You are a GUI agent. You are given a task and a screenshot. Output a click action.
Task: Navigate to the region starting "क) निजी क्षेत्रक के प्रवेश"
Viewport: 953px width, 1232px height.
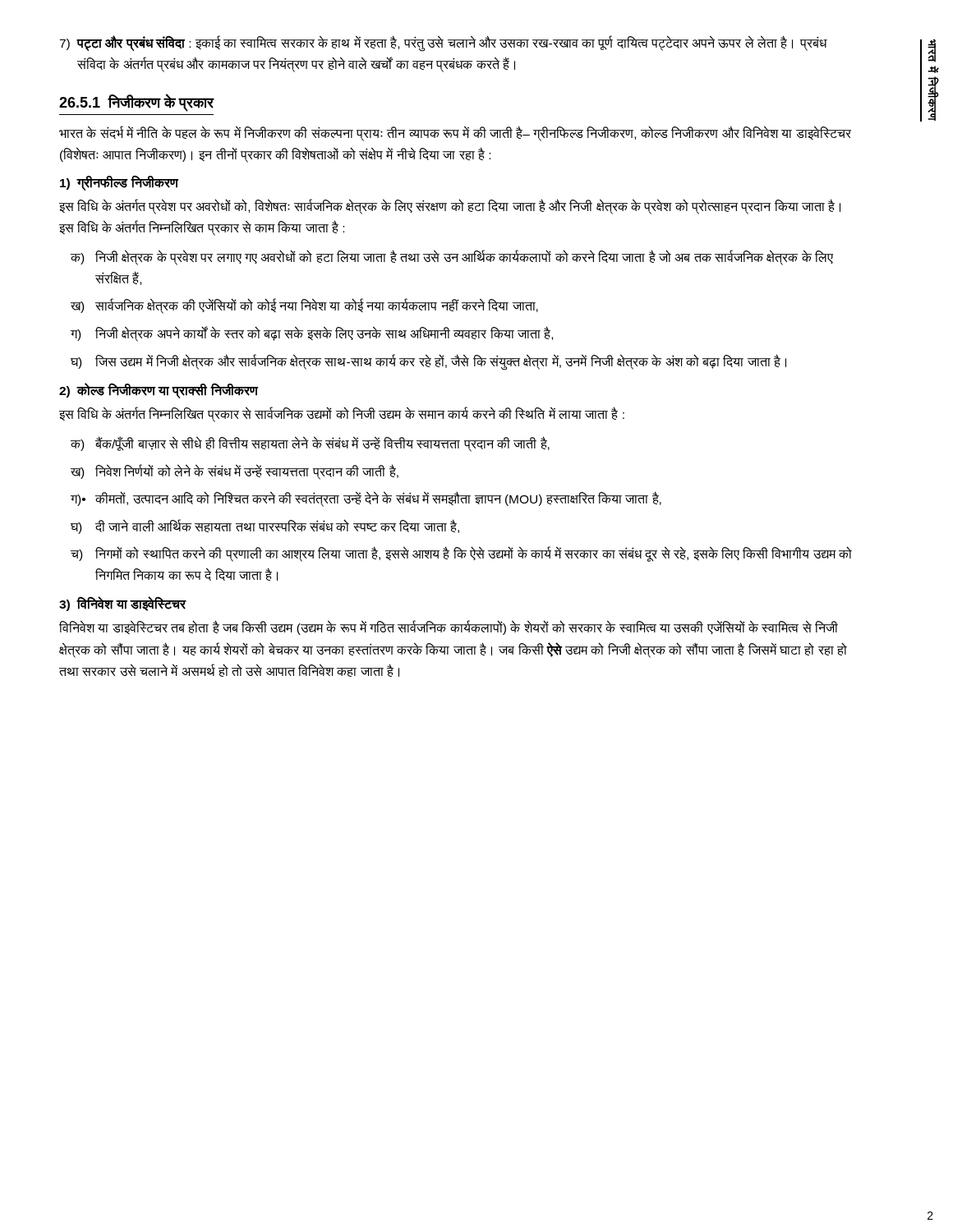point(463,268)
